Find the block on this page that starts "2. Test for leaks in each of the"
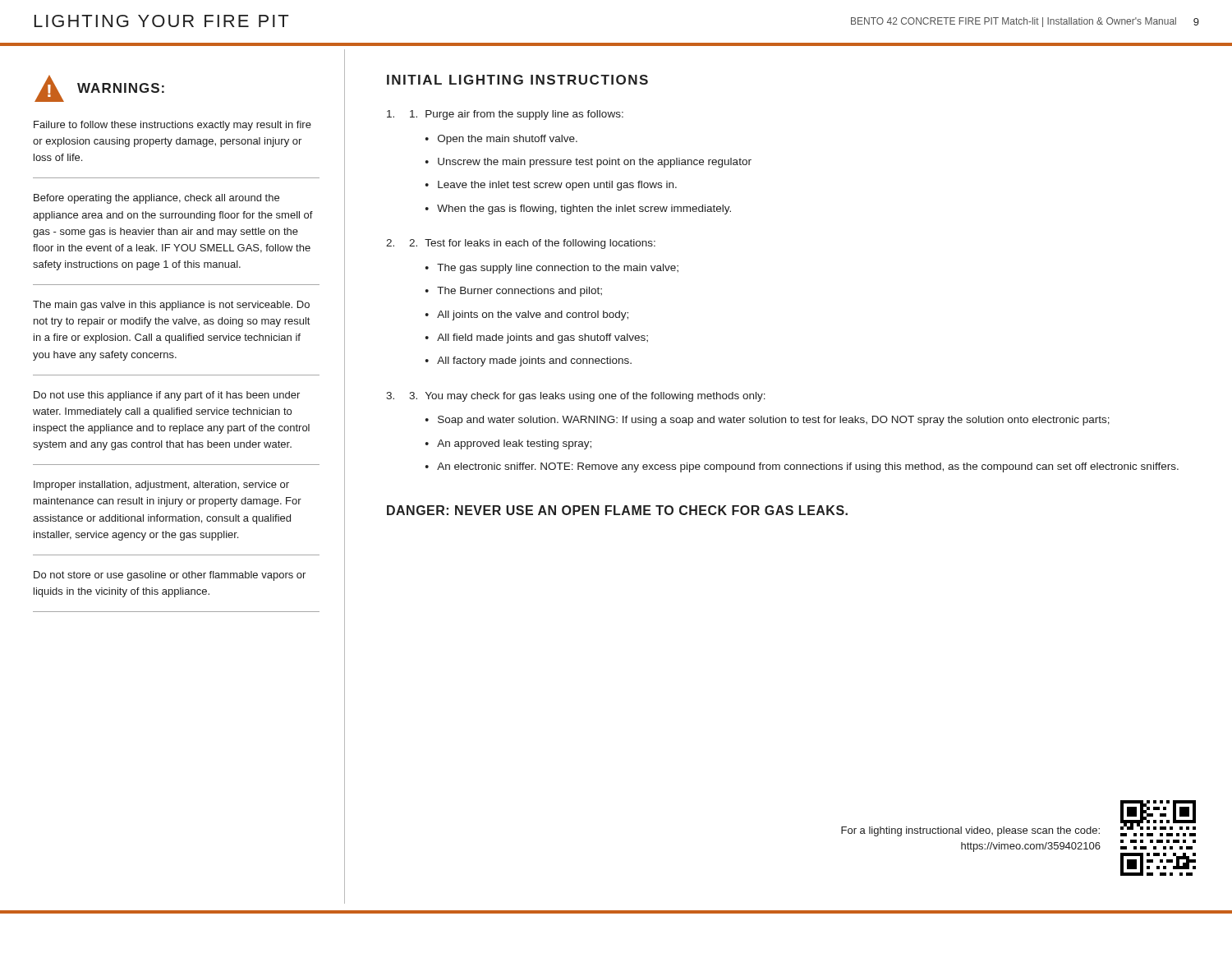 pos(532,244)
